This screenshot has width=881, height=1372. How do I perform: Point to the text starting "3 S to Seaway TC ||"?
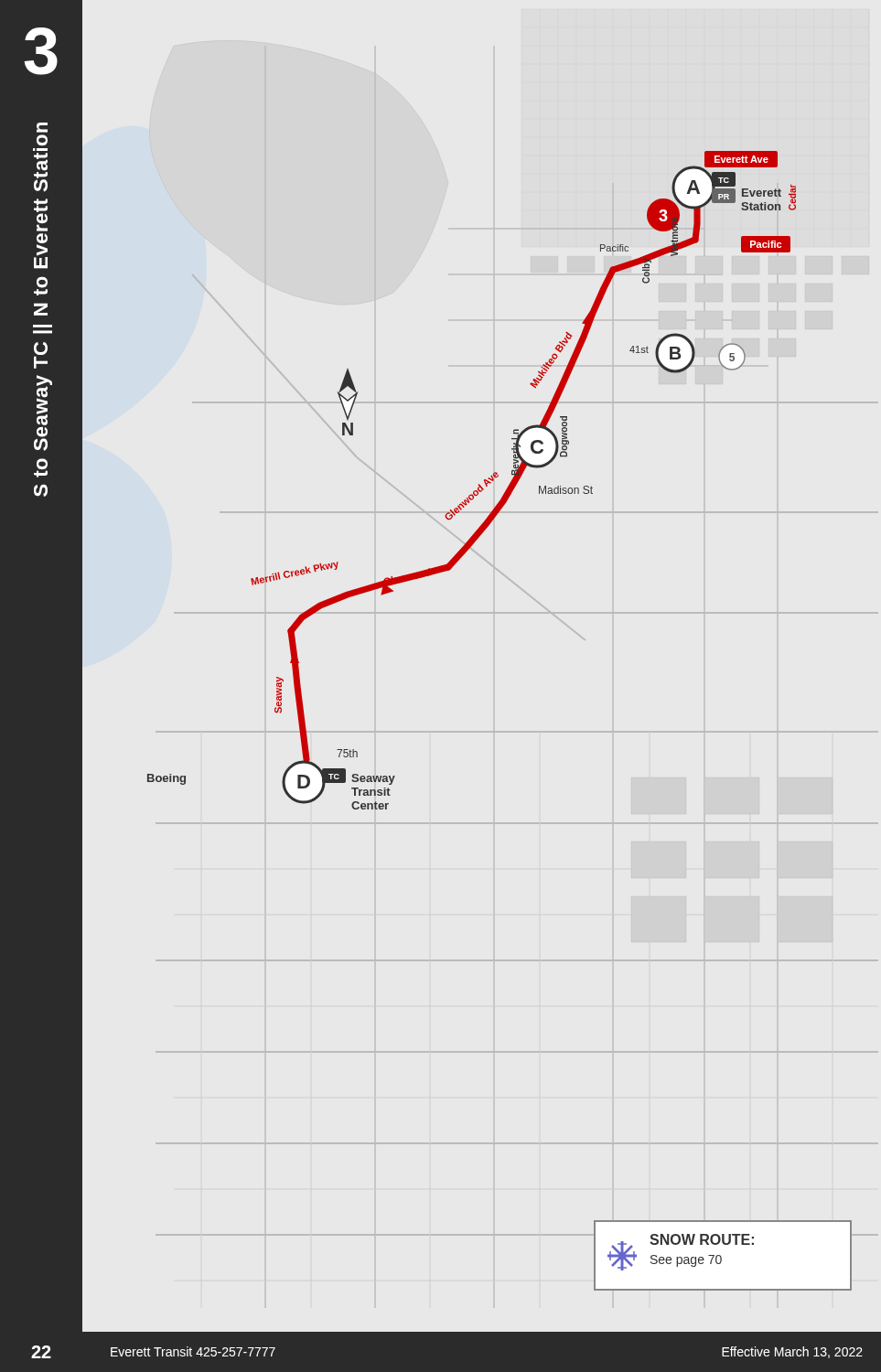pos(41,258)
